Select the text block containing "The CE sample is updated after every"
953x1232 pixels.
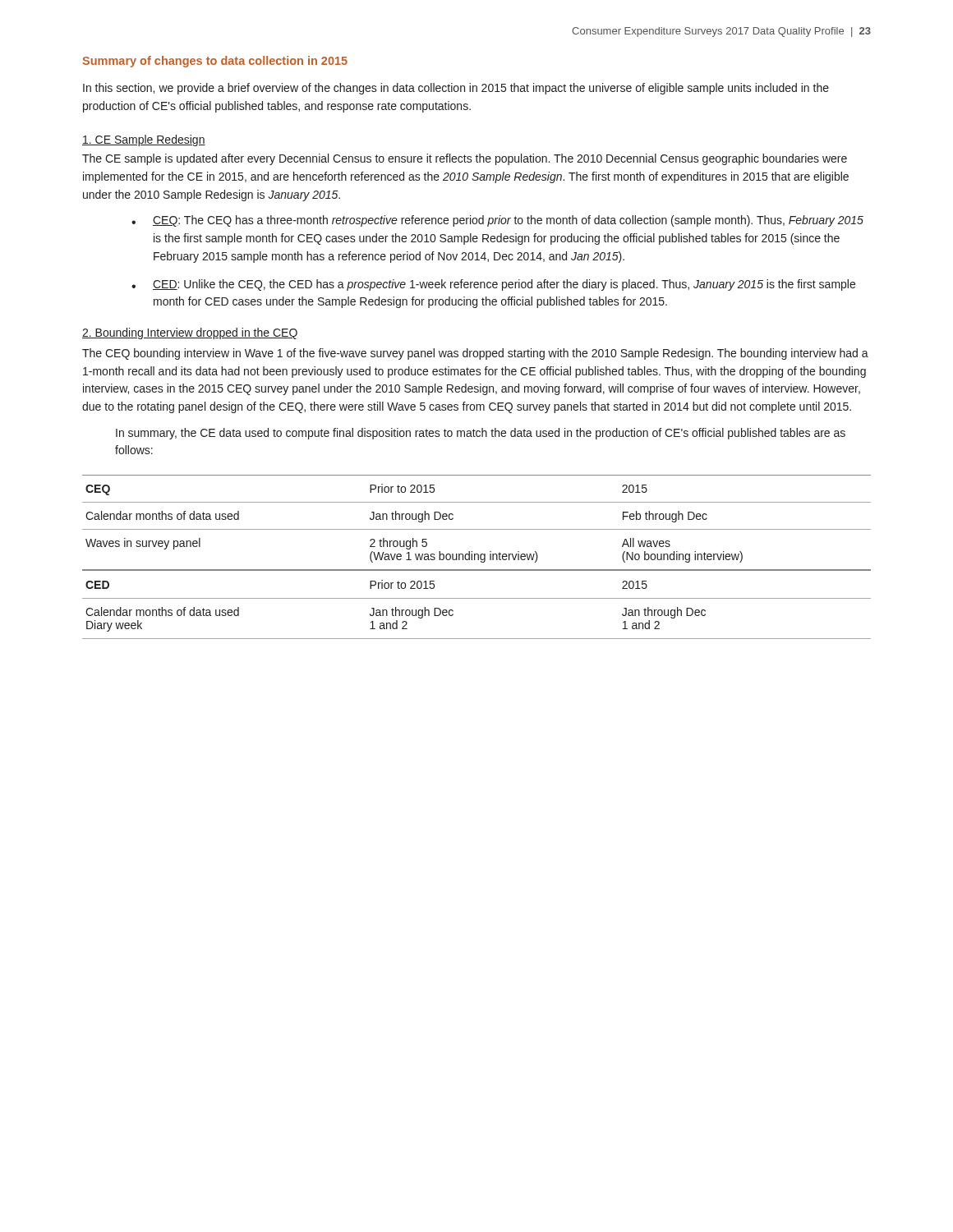(x=466, y=177)
